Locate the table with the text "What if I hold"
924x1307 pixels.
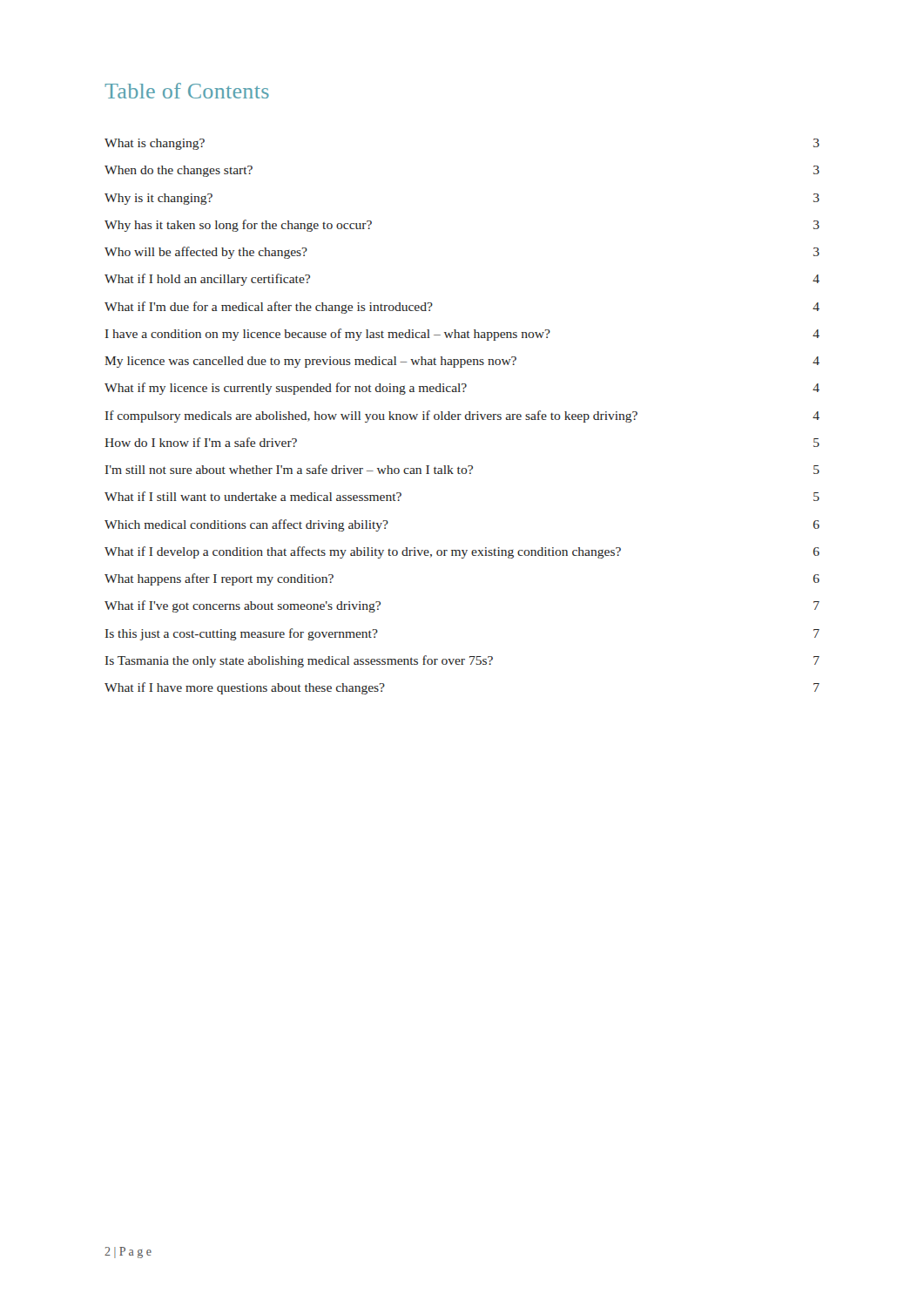pyautogui.click(x=462, y=415)
